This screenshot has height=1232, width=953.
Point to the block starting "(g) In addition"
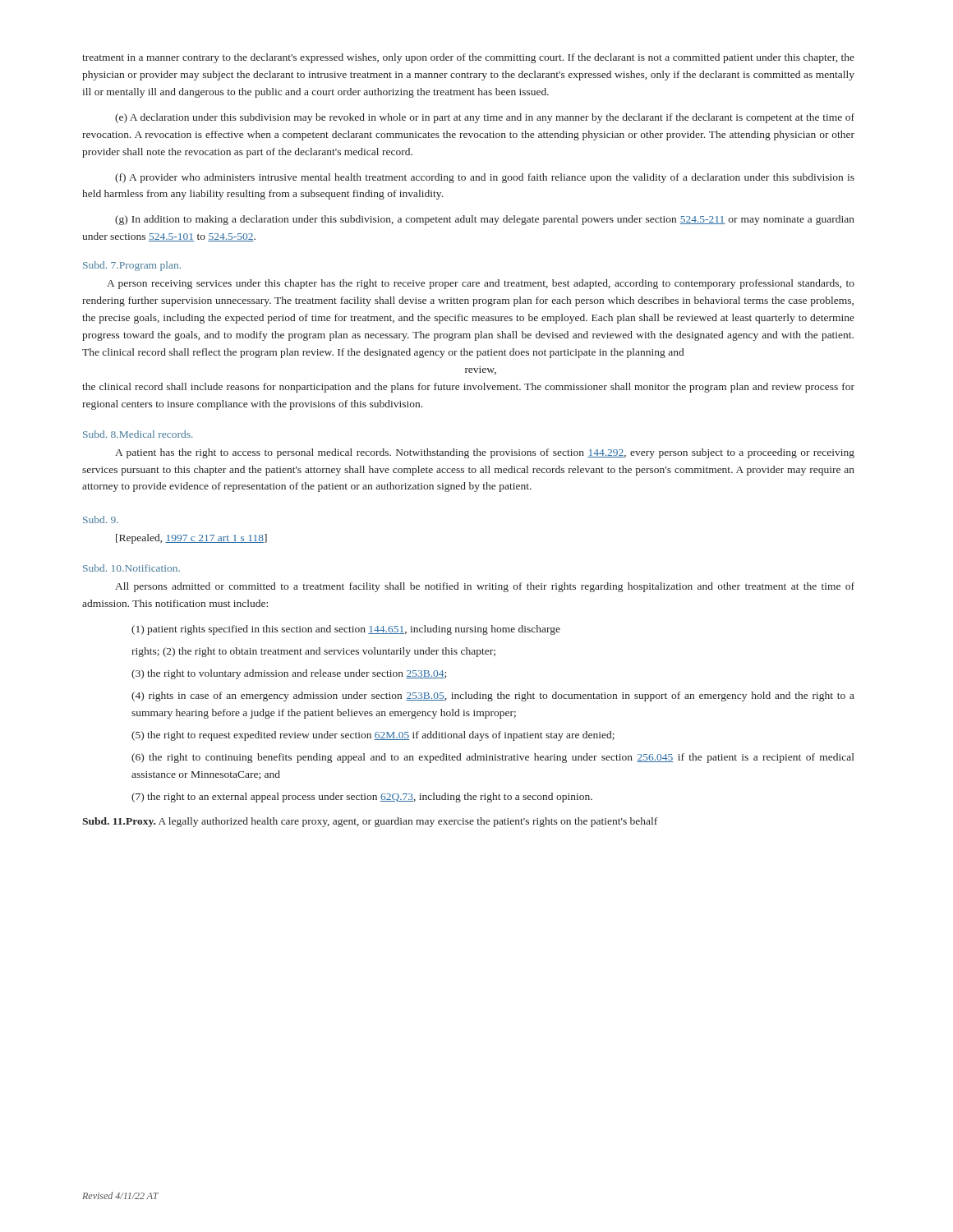pyautogui.click(x=468, y=228)
